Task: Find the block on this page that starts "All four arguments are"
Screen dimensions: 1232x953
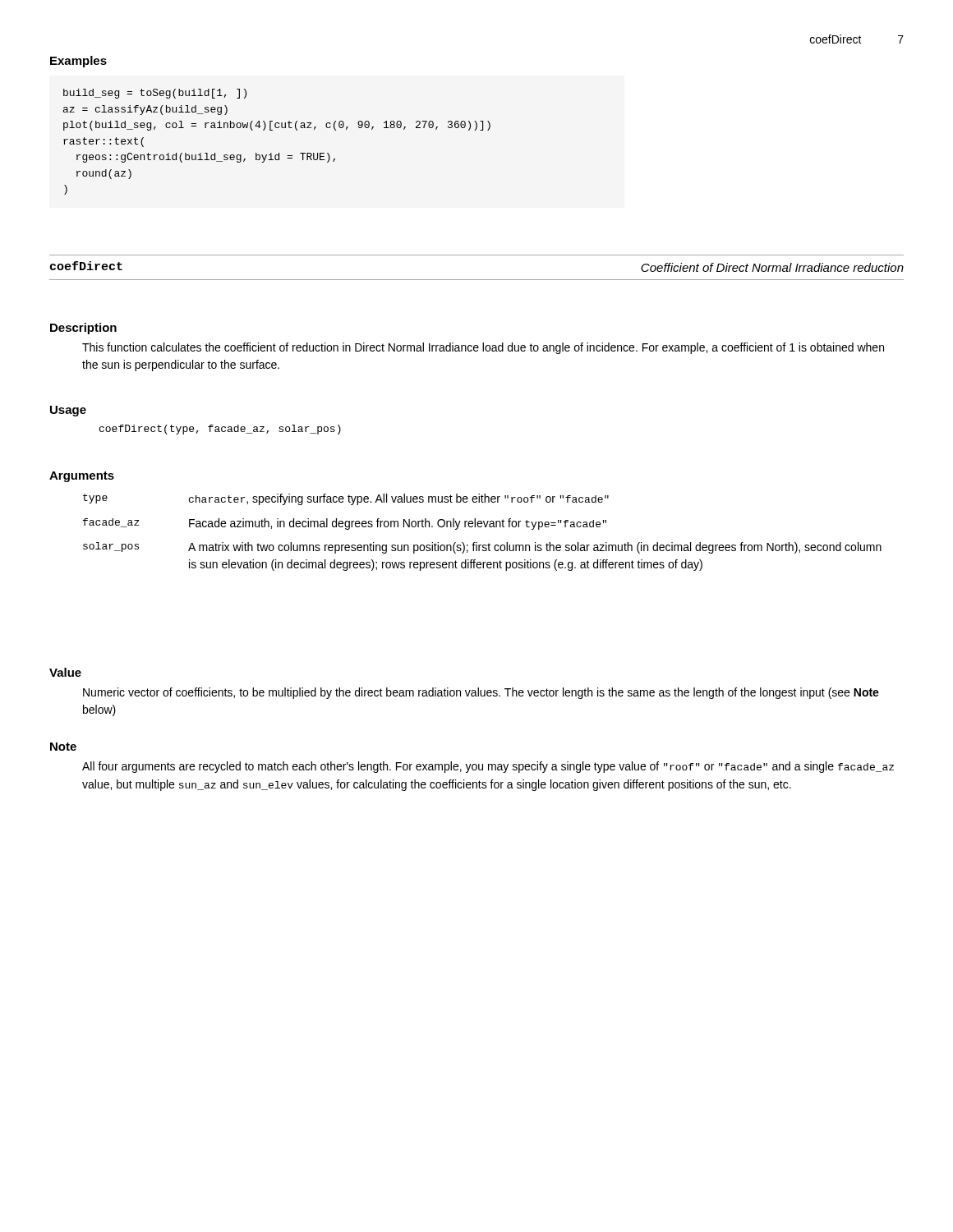Action: [x=488, y=776]
